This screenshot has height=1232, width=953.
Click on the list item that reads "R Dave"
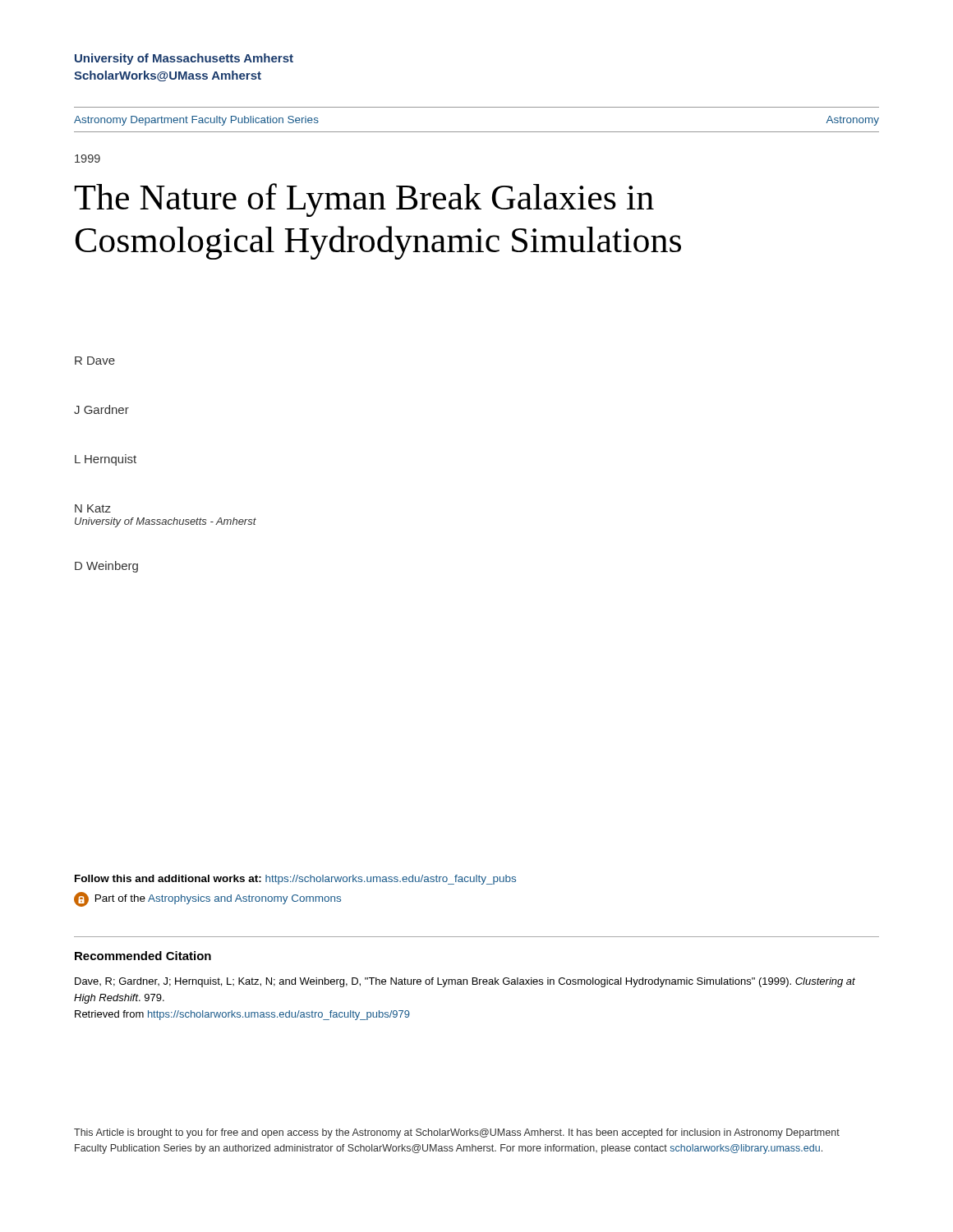click(x=94, y=360)
